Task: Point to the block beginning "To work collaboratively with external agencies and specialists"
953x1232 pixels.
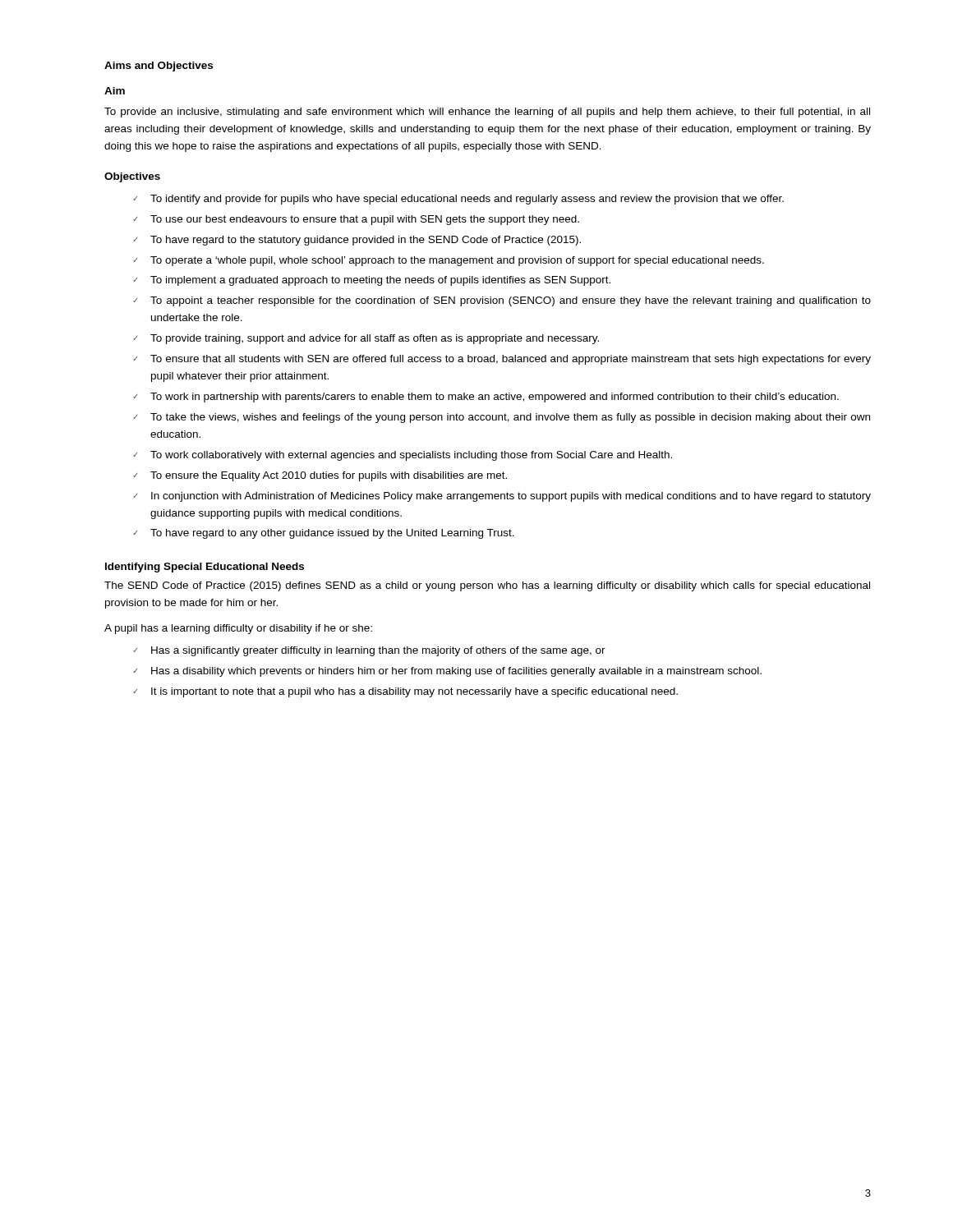Action: tap(412, 454)
